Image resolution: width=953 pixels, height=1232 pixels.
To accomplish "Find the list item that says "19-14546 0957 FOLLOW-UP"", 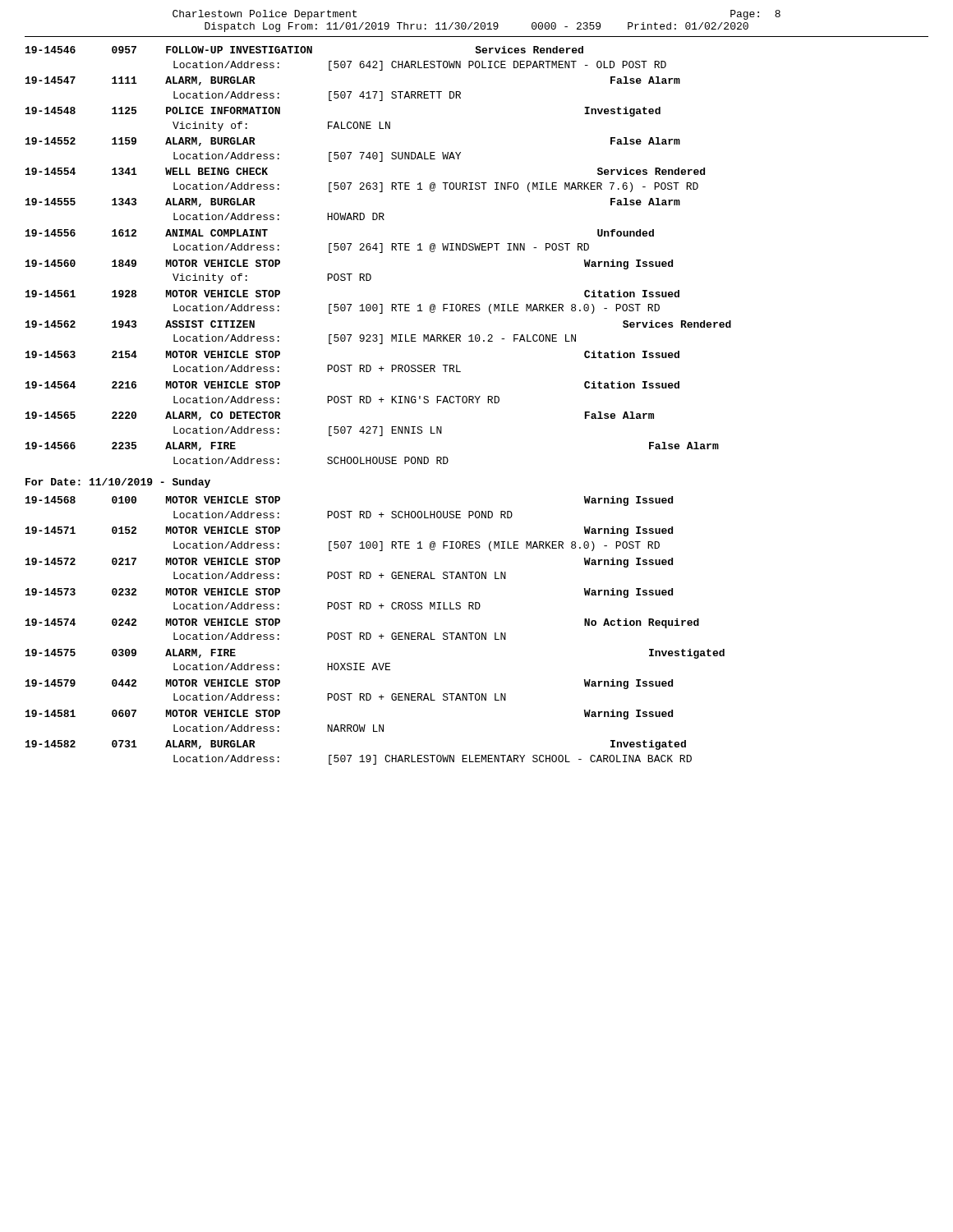I will coord(476,58).
